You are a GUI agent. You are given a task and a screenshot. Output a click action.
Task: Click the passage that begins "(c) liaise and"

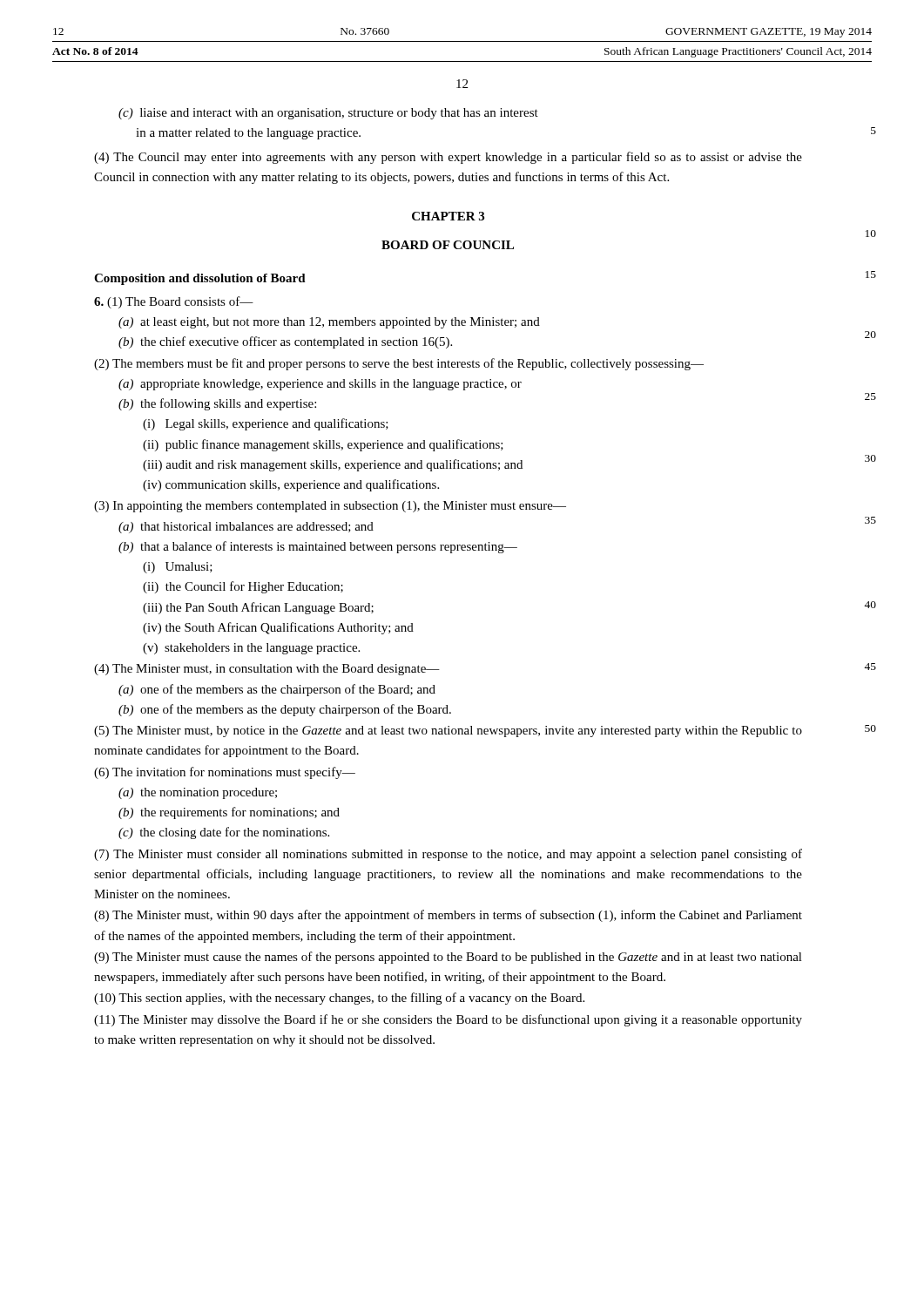[328, 123]
